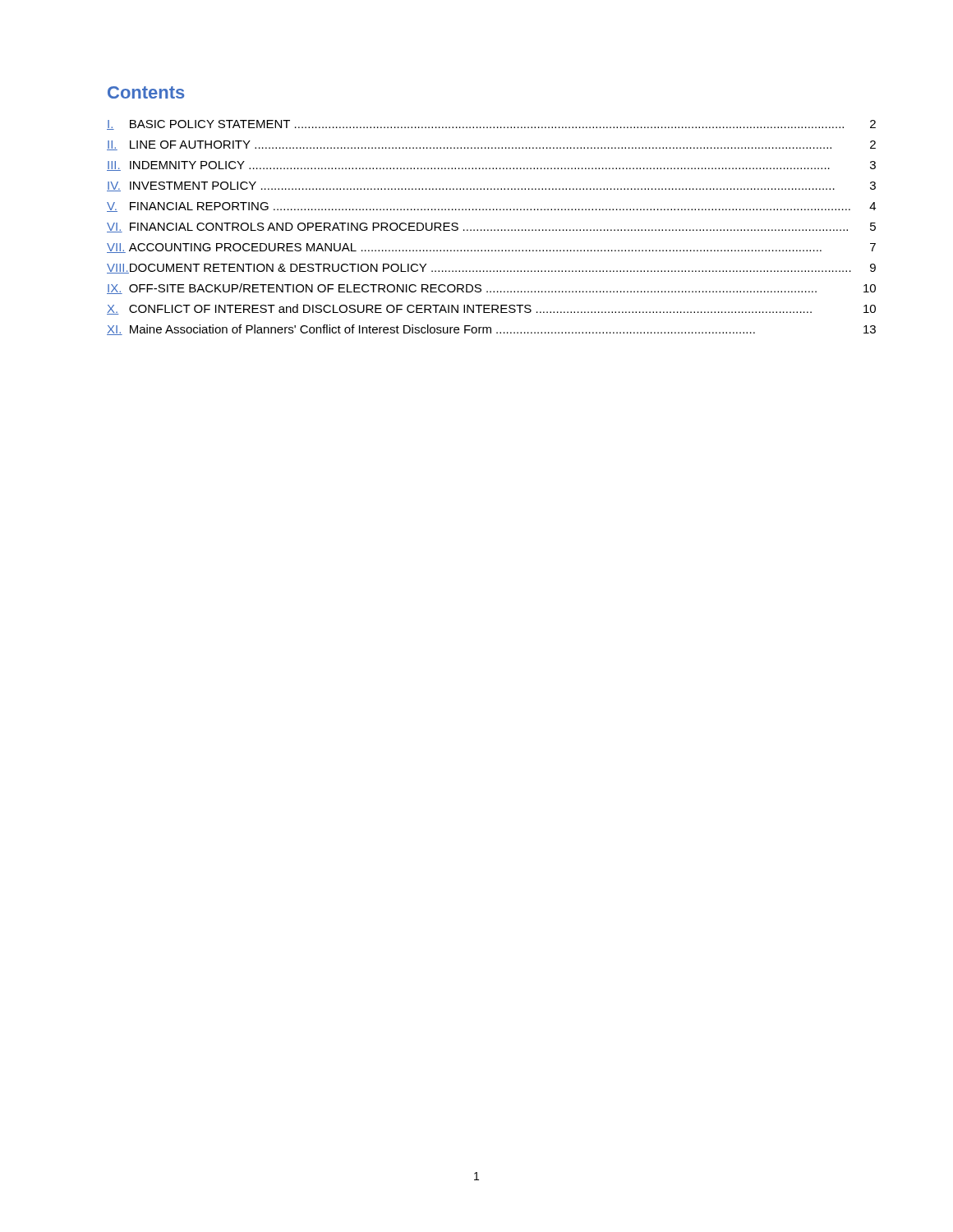This screenshot has height=1232, width=953.
Task: Navigate to the region starting "Maine Association of Planners' Conflict of Interest Disclosure"
Action: (x=503, y=329)
